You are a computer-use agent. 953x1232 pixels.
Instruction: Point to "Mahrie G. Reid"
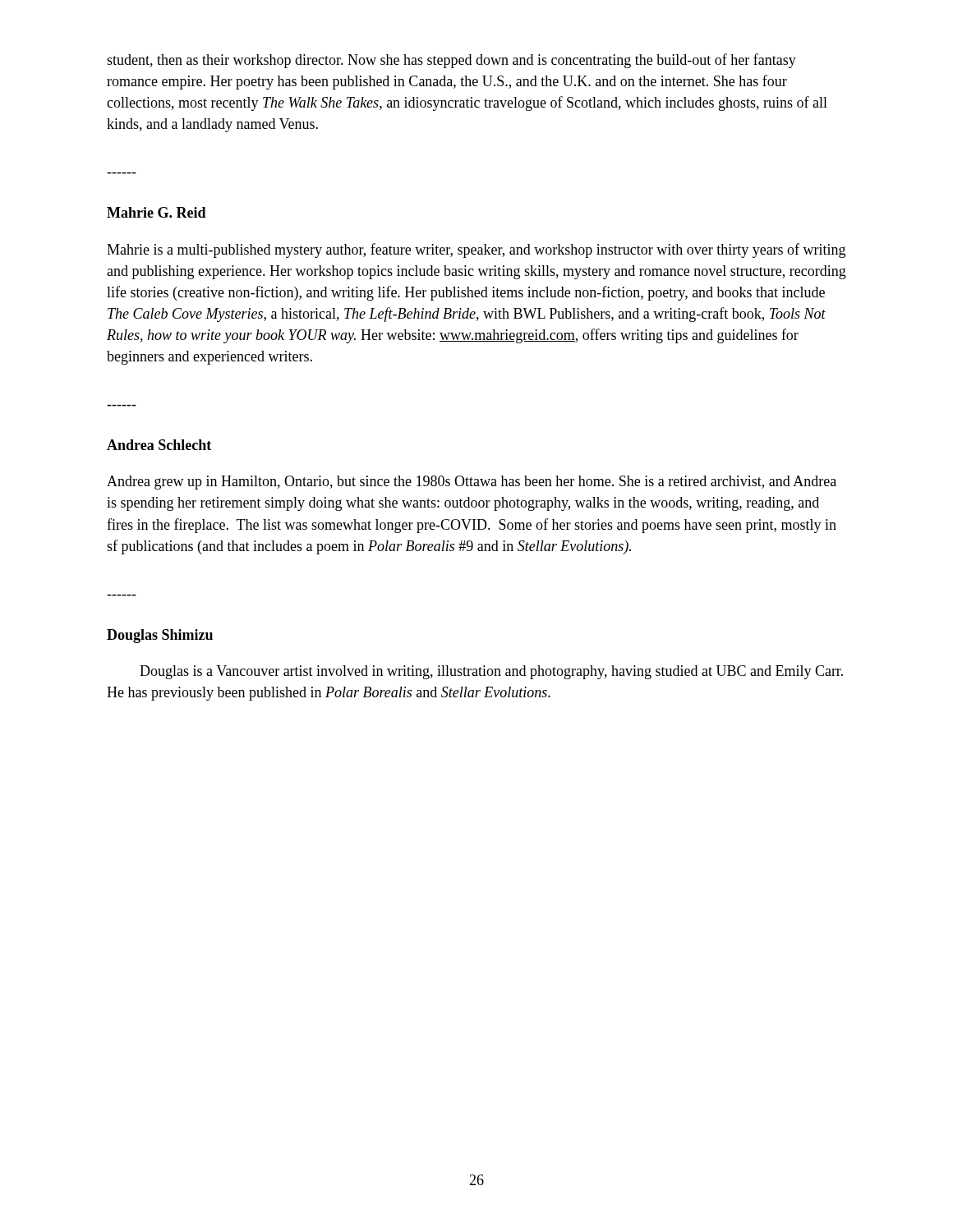[x=156, y=213]
